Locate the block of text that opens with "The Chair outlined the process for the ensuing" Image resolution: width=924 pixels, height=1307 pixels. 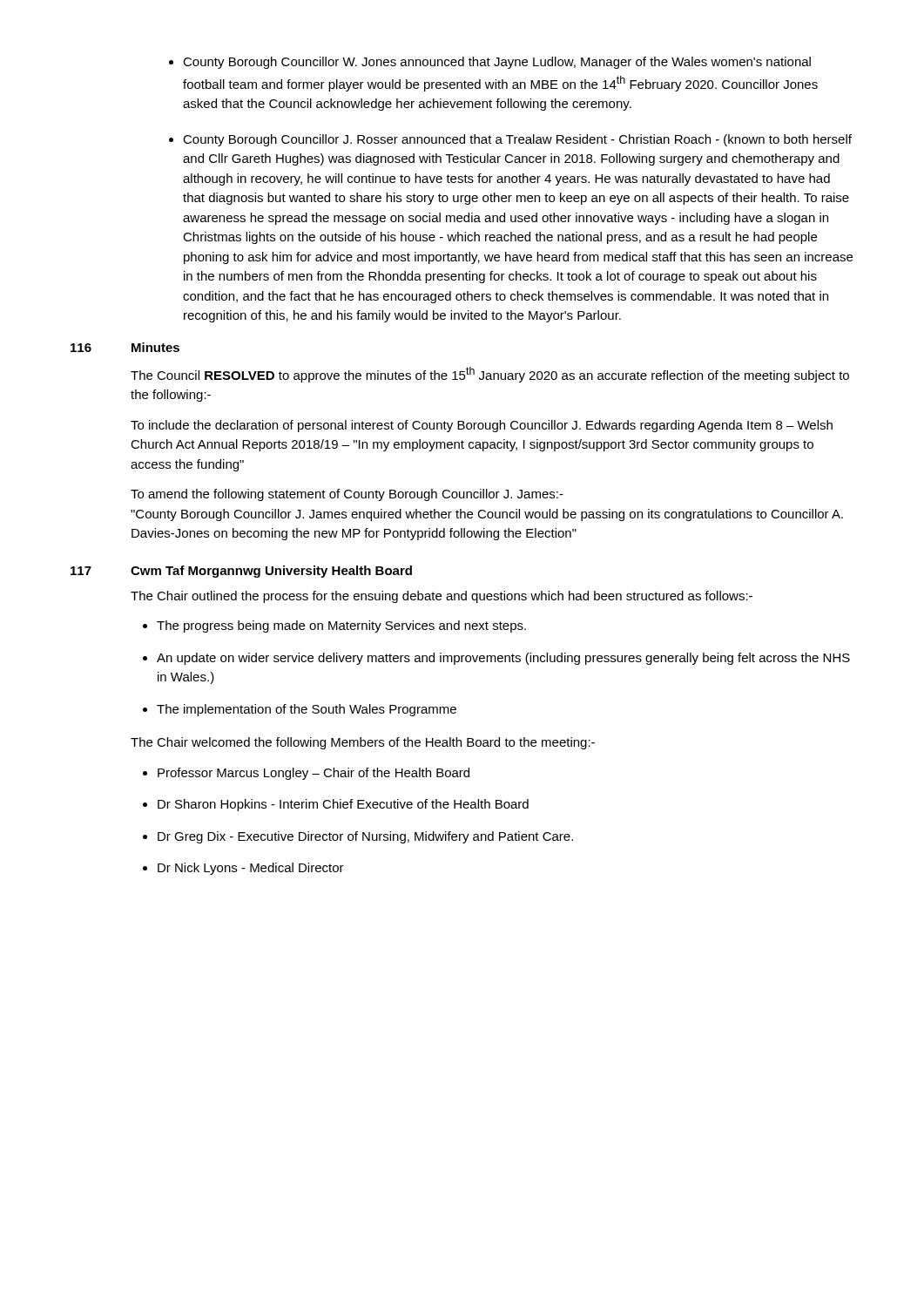point(442,595)
